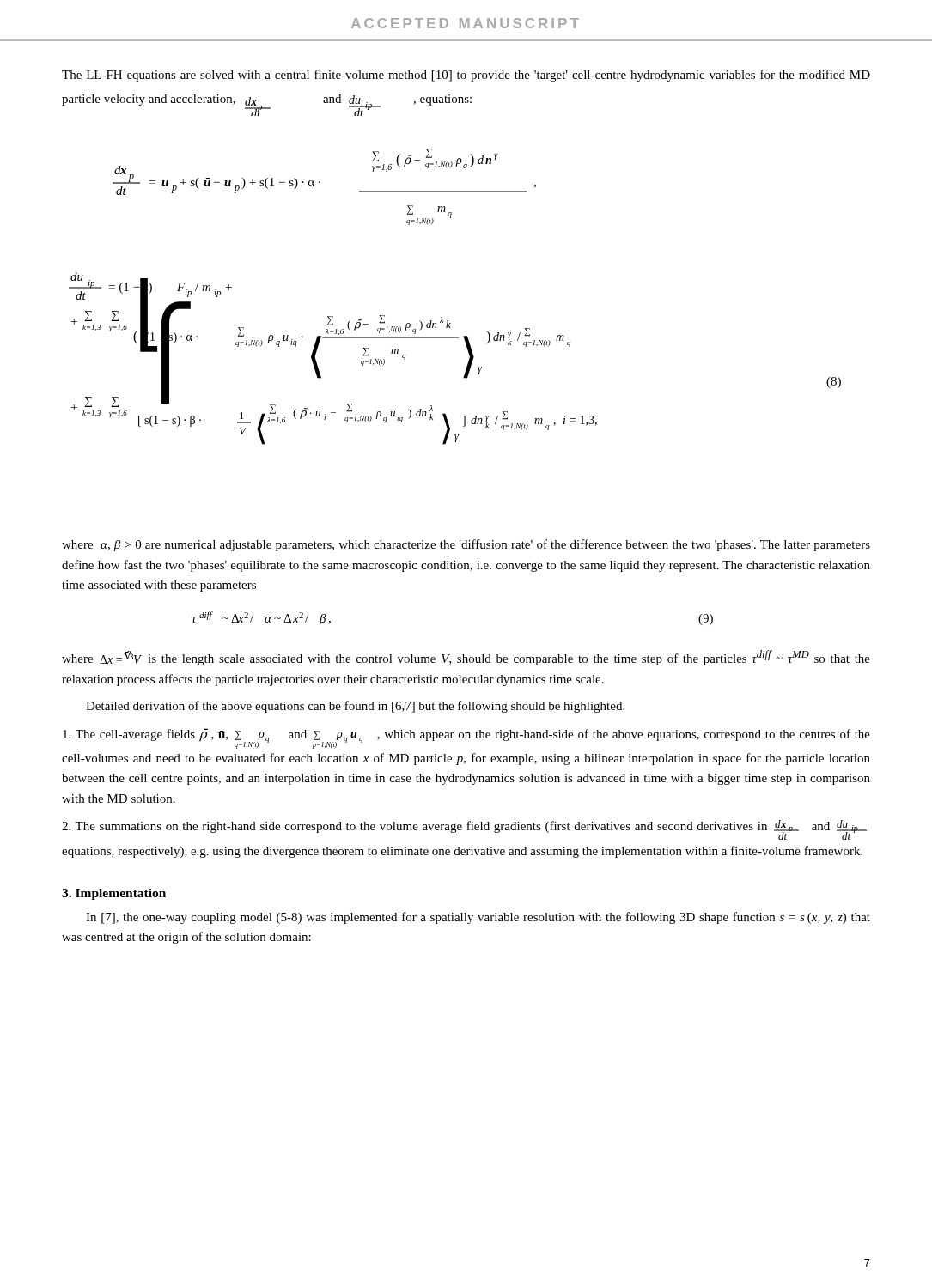Viewport: 932px width, 1288px height.
Task: Click on the text starting "Detailed derivation of the above equations can be"
Action: pos(356,706)
